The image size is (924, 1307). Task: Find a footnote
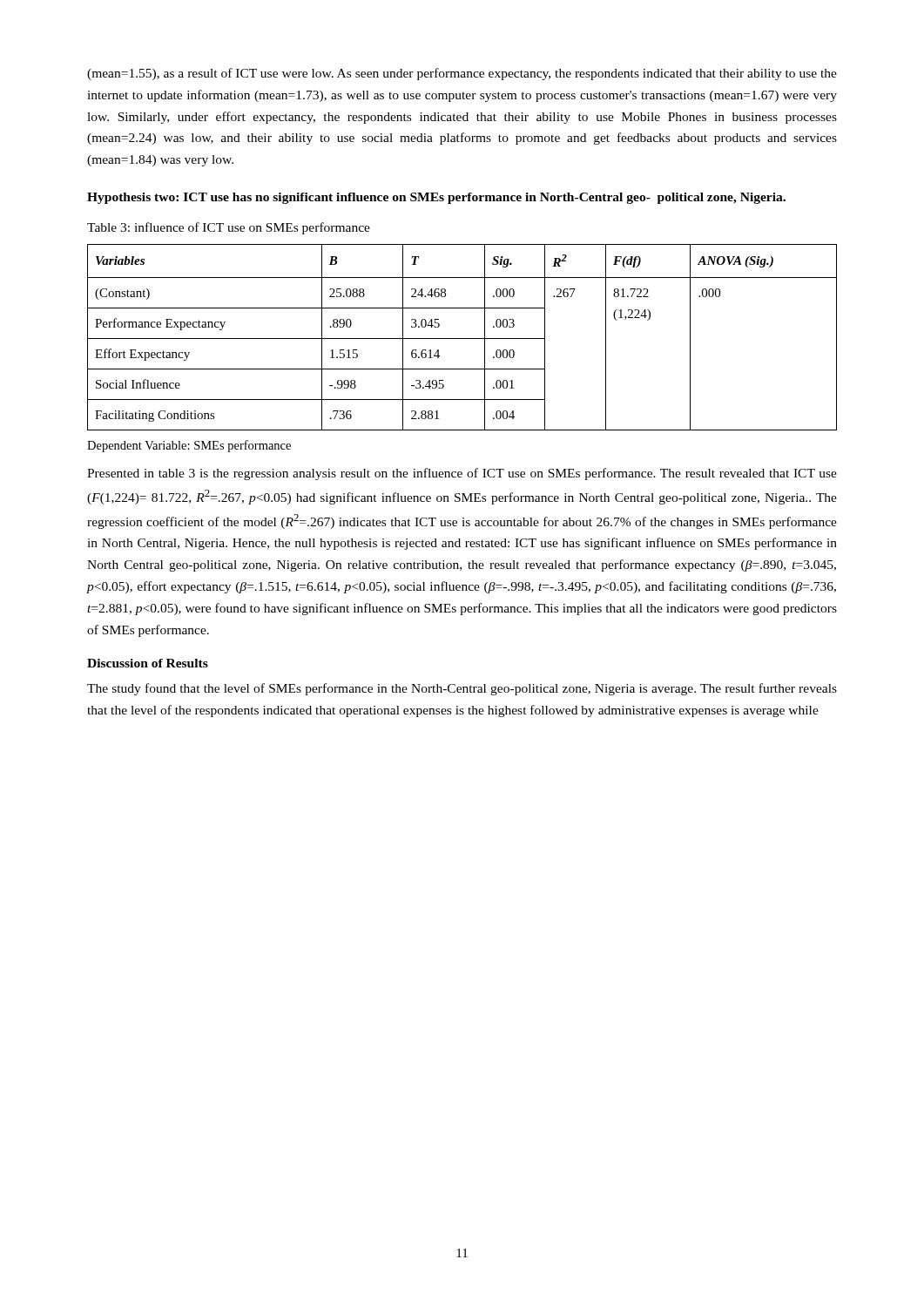[189, 445]
